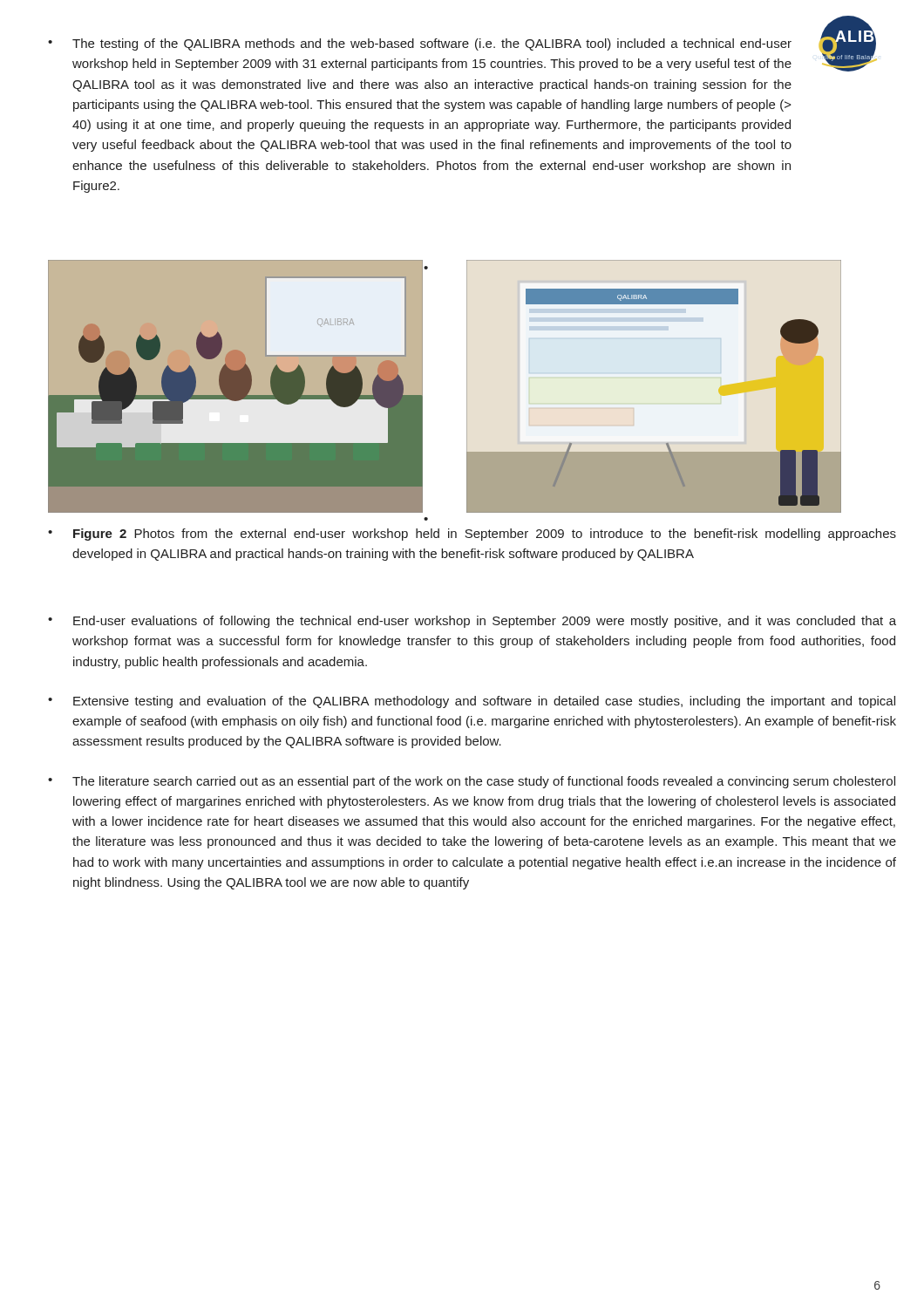
Task: Select the logo
Action: (x=848, y=48)
